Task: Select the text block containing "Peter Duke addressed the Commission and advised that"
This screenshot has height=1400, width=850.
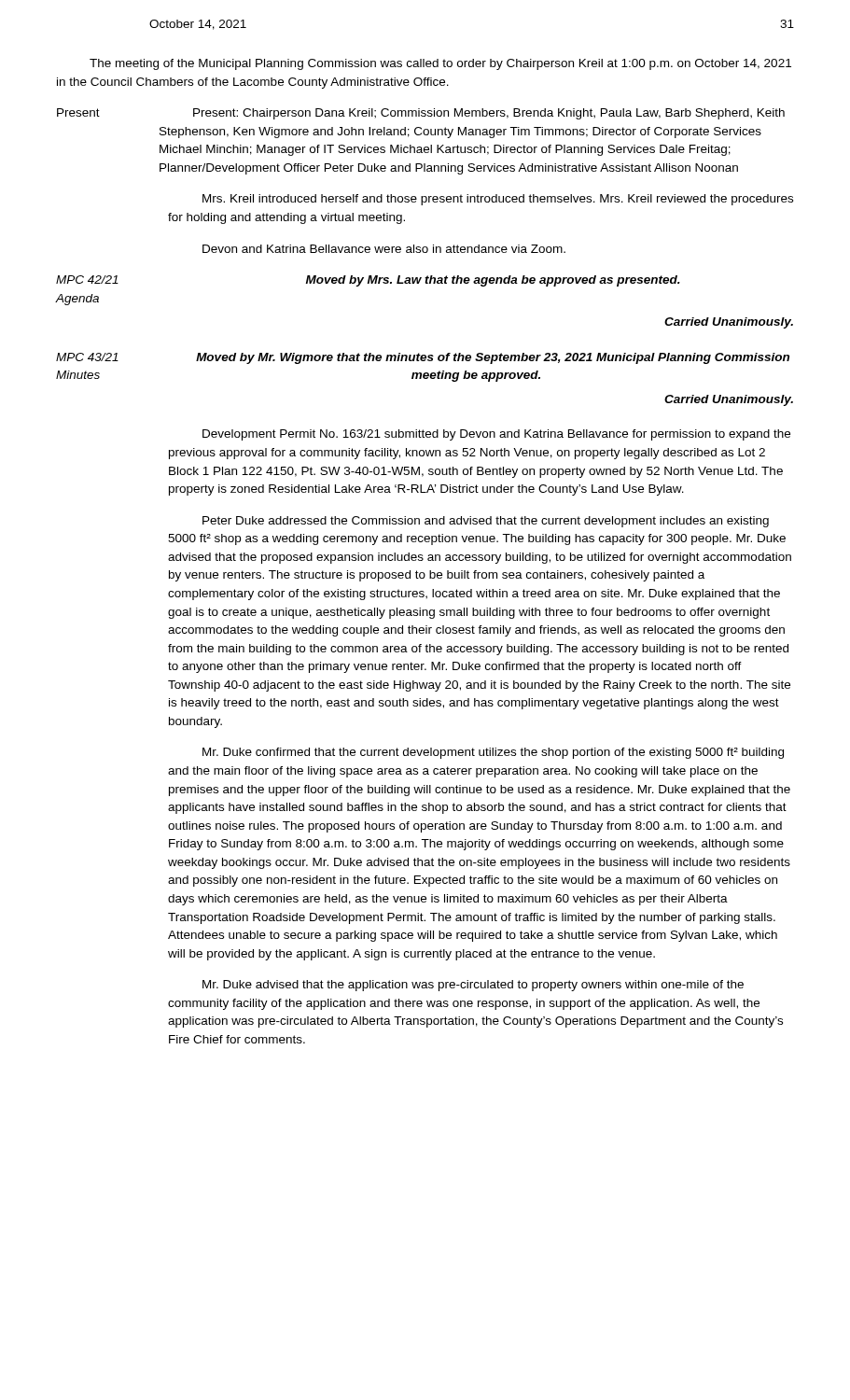Action: 481,621
